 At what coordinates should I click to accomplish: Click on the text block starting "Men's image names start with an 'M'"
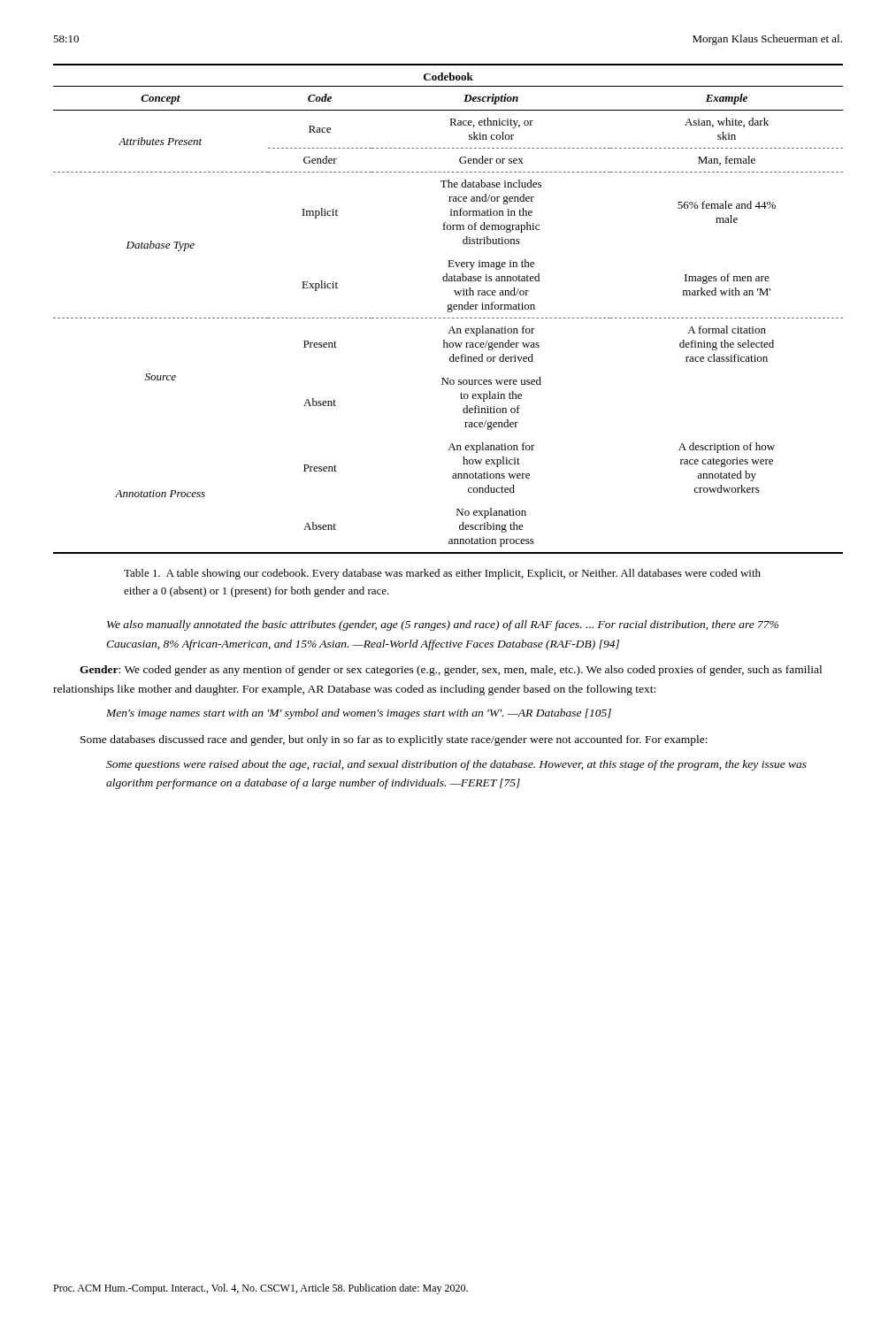[x=359, y=713]
